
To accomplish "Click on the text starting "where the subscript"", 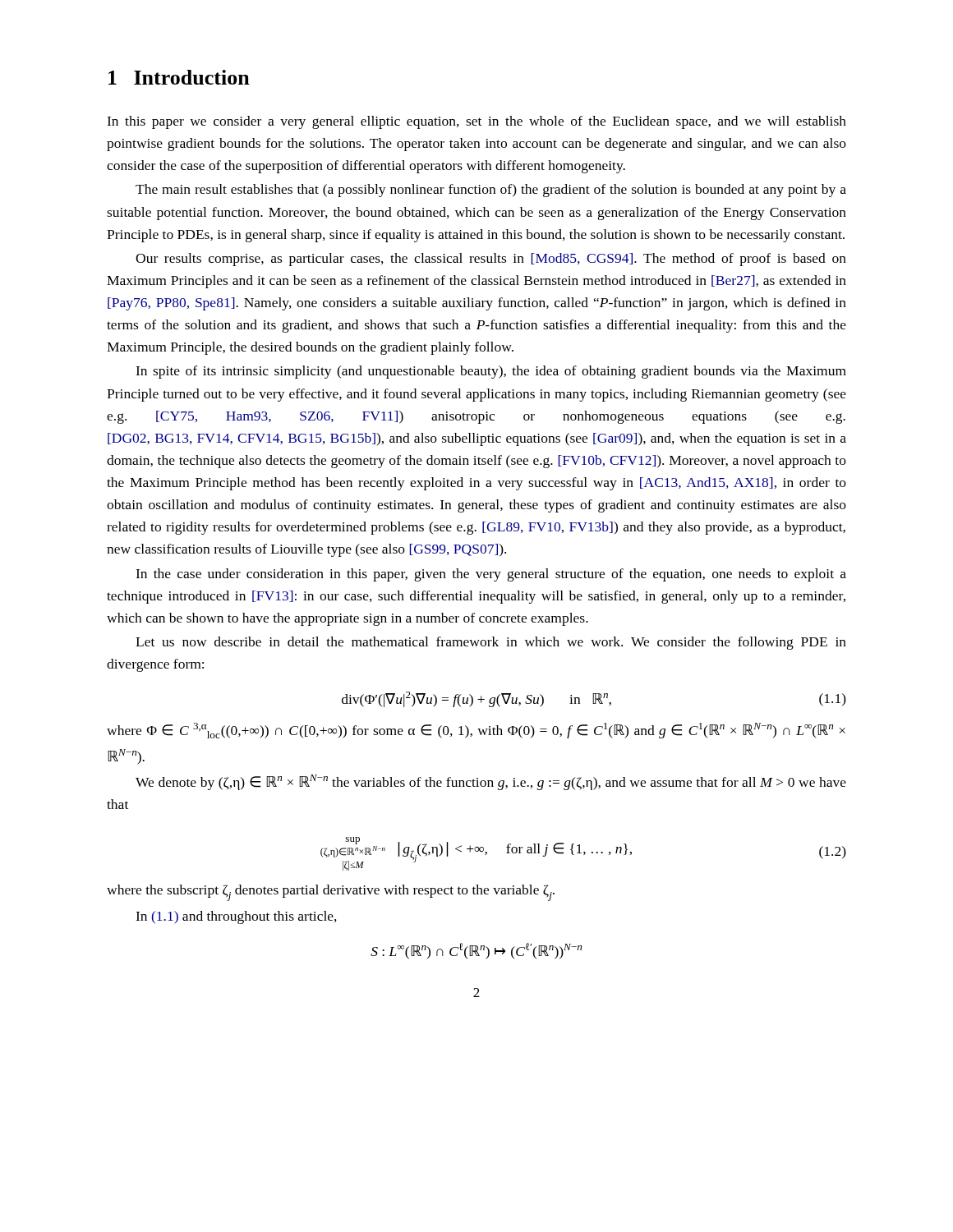I will pyautogui.click(x=331, y=891).
